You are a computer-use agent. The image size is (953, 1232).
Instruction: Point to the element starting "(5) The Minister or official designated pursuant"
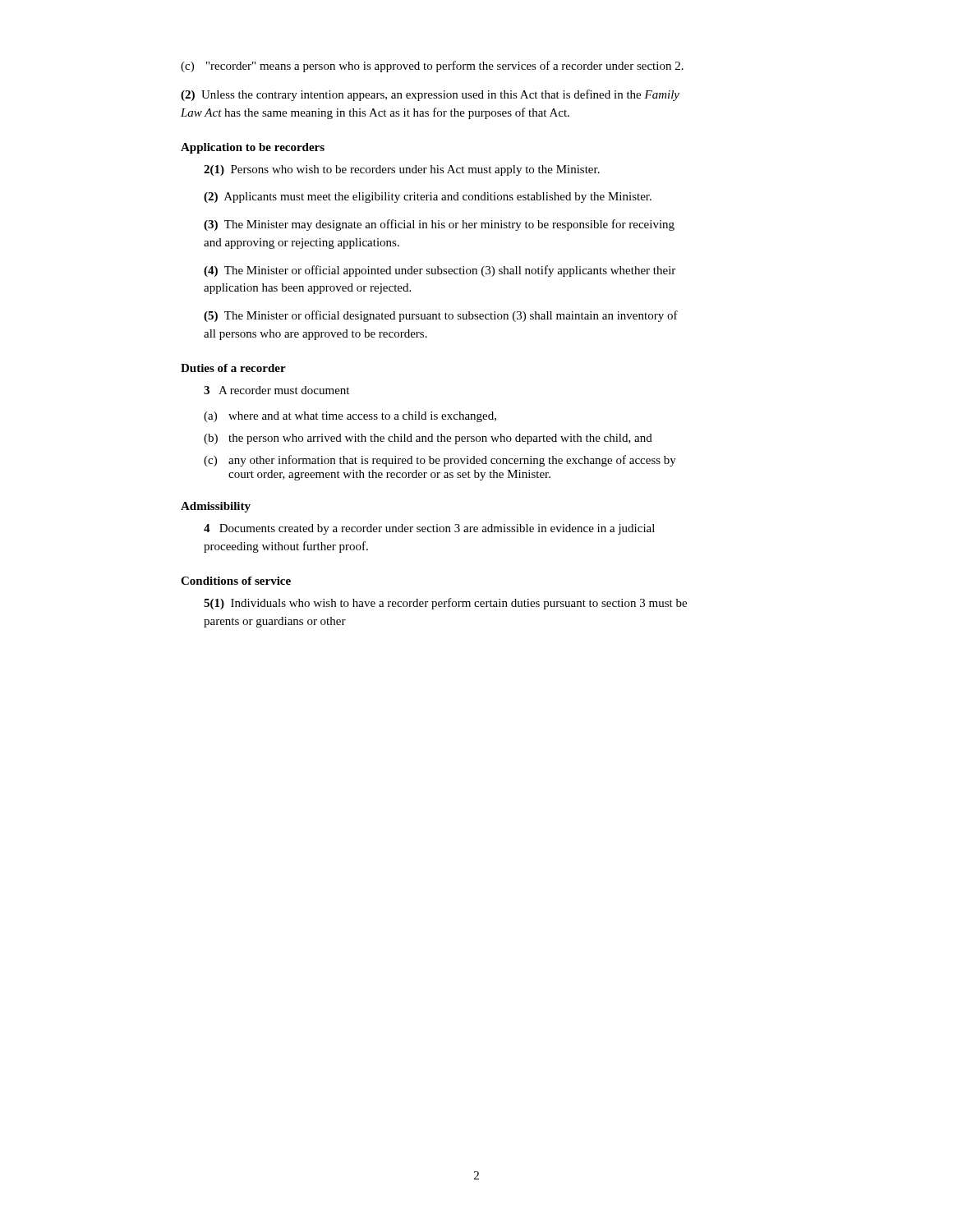[441, 324]
